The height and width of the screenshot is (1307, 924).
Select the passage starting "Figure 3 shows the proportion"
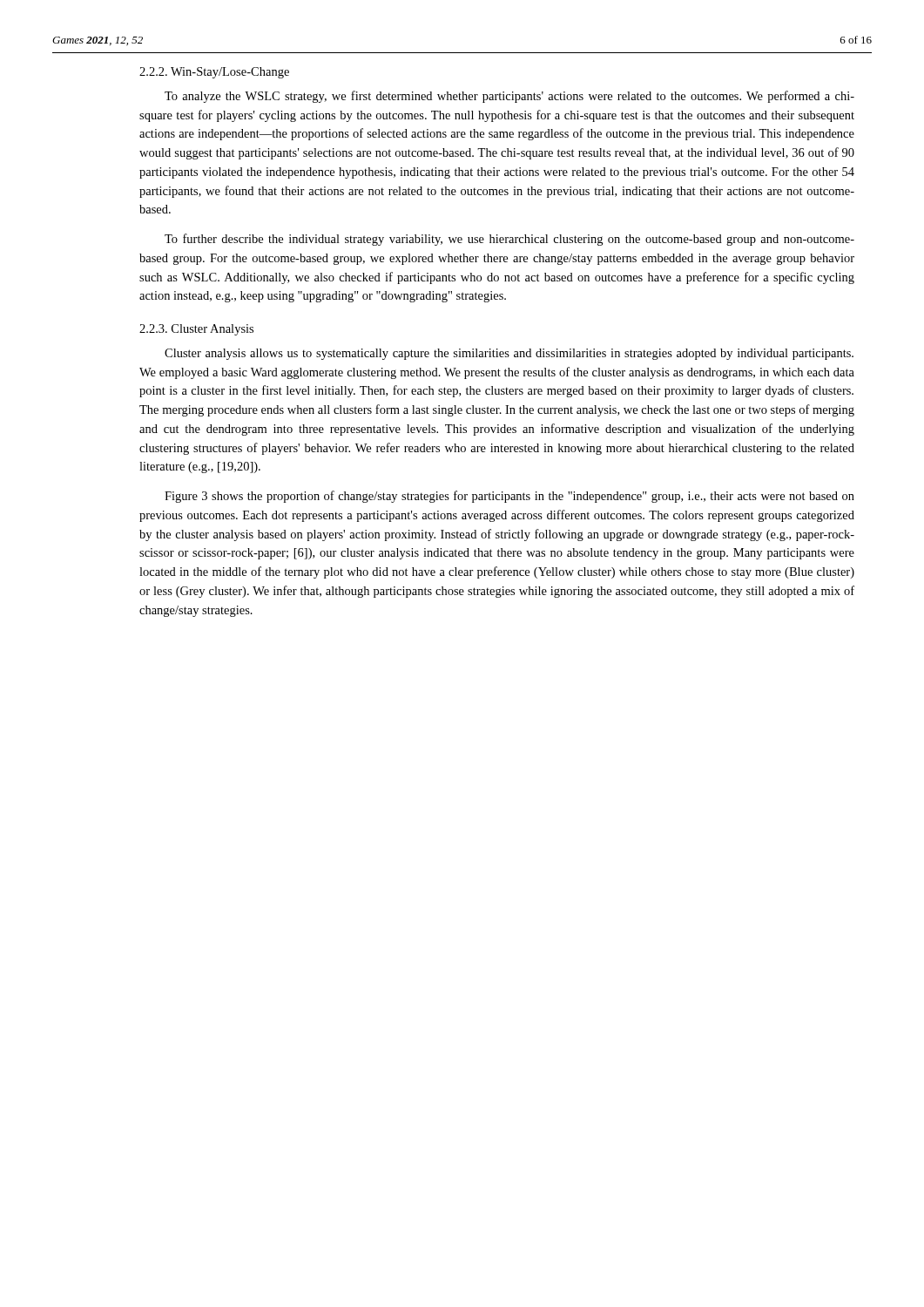pyautogui.click(x=497, y=553)
